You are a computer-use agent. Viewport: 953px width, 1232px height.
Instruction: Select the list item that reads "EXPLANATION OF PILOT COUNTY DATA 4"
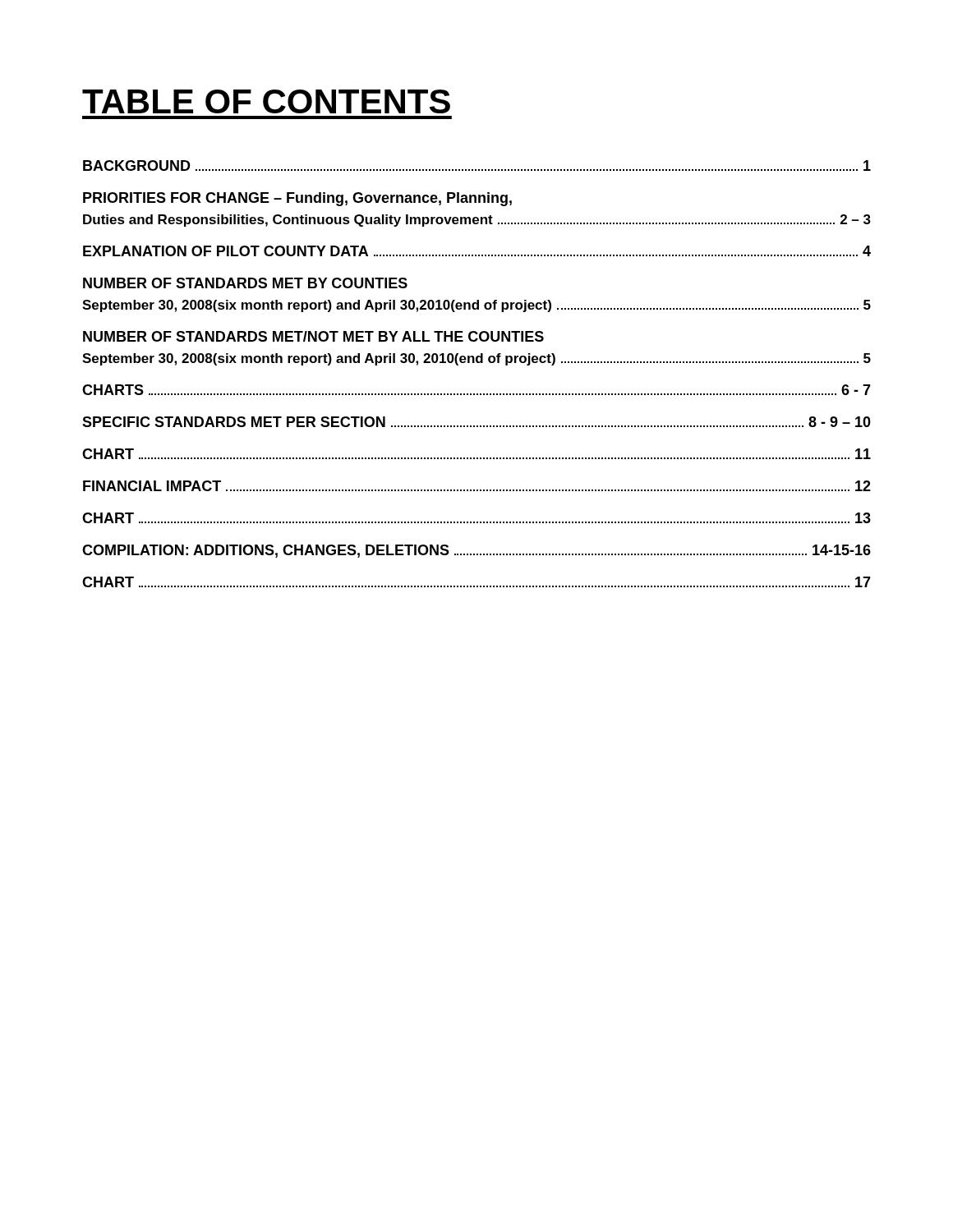476,252
